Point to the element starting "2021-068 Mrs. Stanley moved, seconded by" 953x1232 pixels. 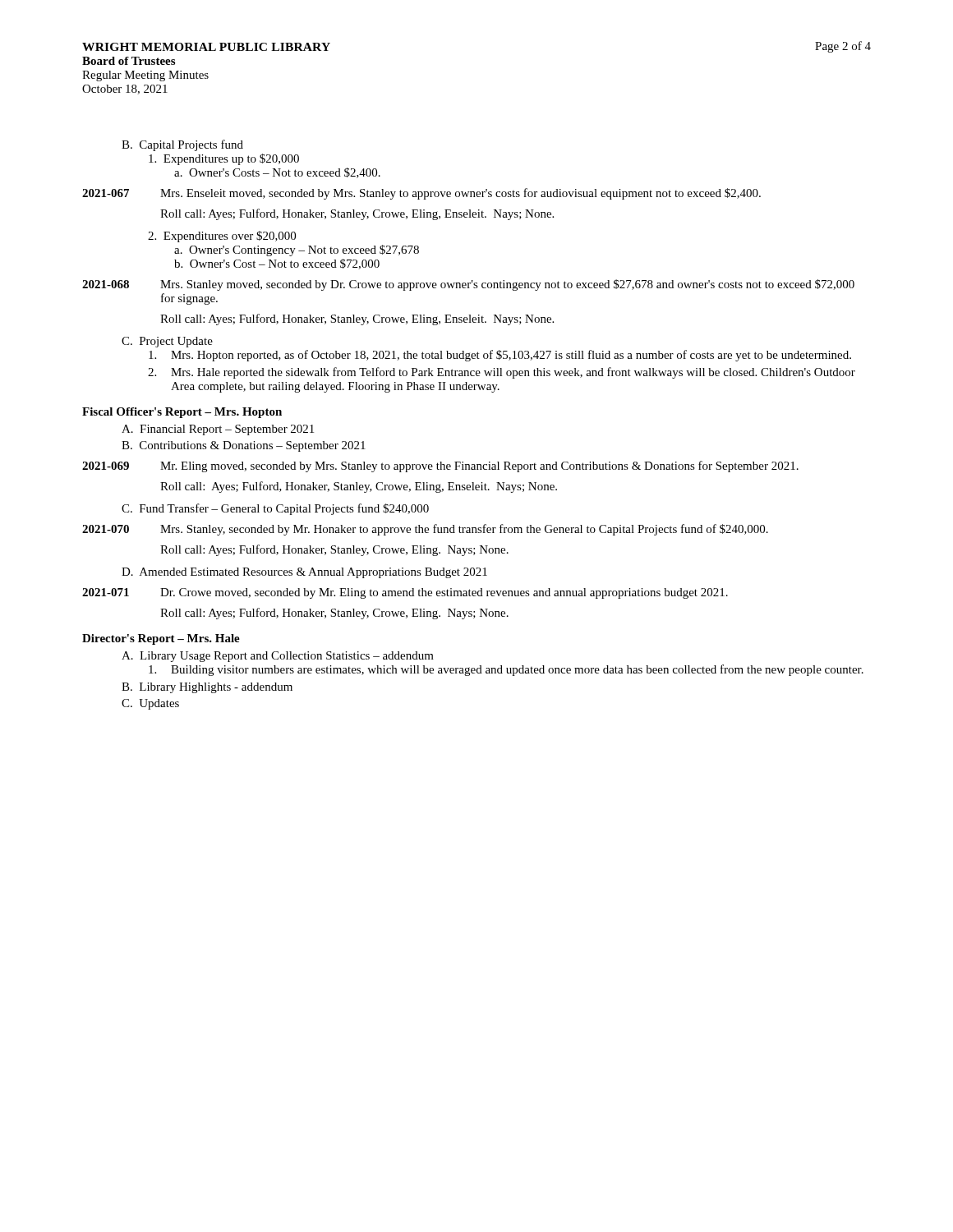point(476,292)
